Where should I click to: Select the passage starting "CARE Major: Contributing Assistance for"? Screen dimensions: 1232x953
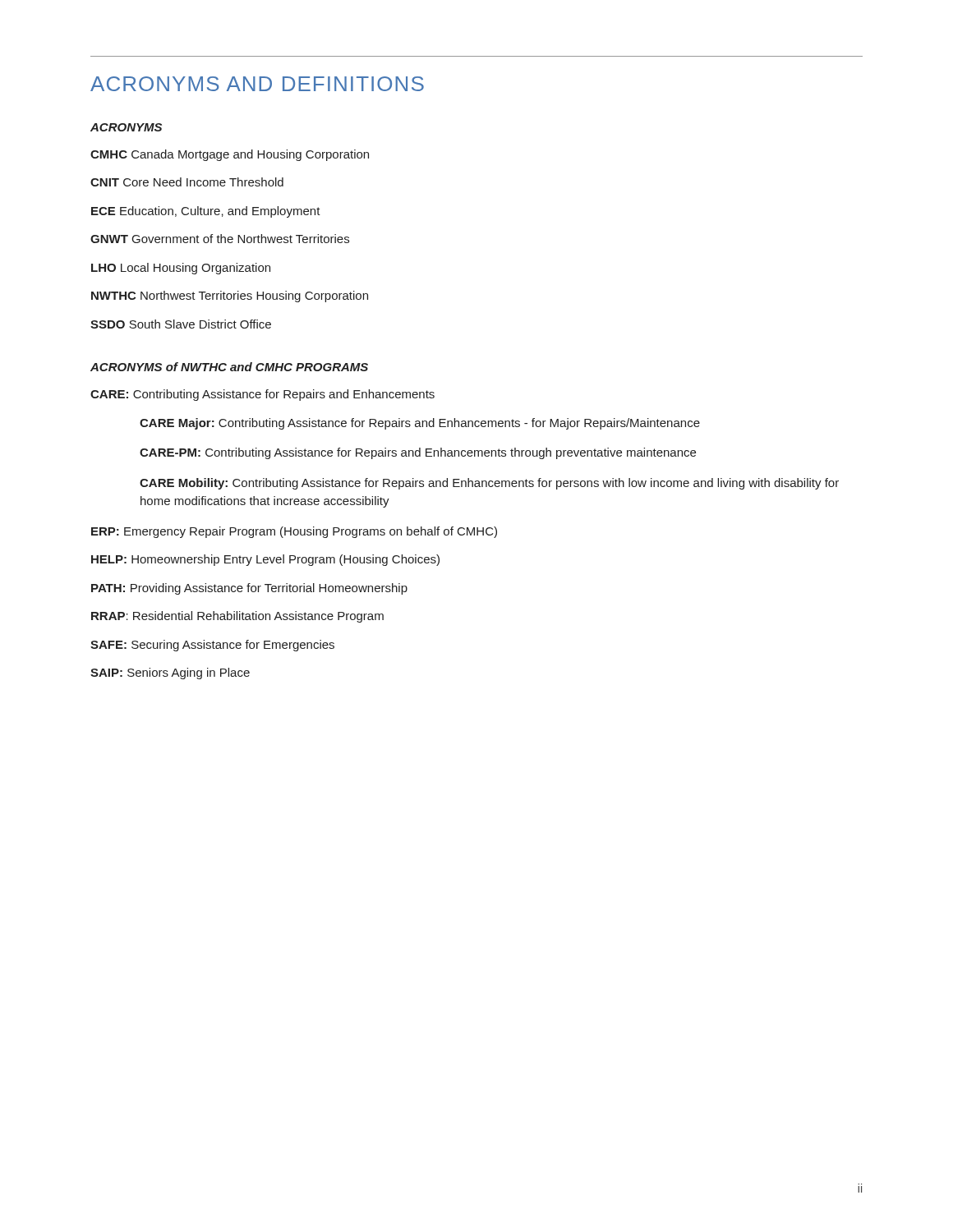420,422
